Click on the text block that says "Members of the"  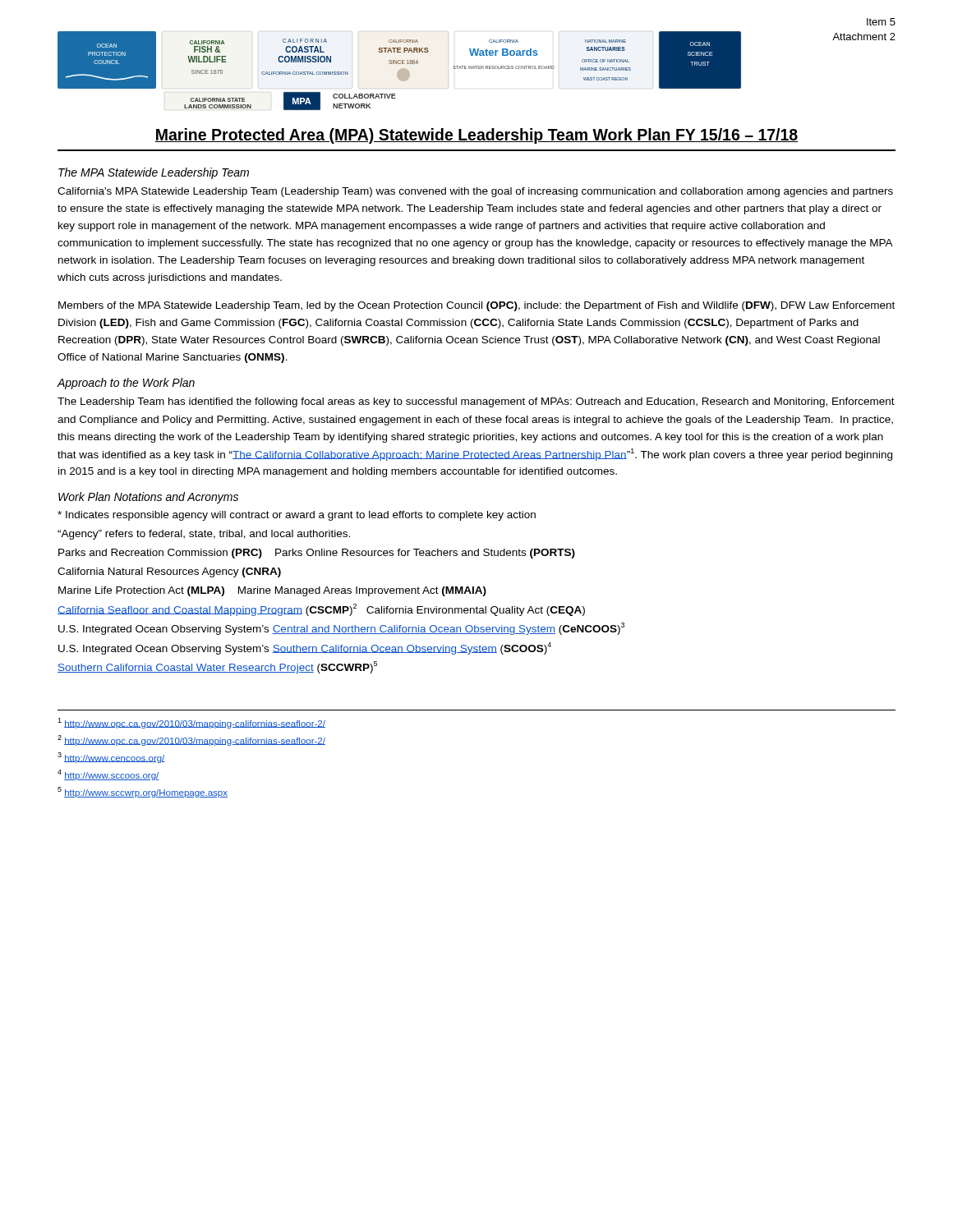[x=476, y=331]
